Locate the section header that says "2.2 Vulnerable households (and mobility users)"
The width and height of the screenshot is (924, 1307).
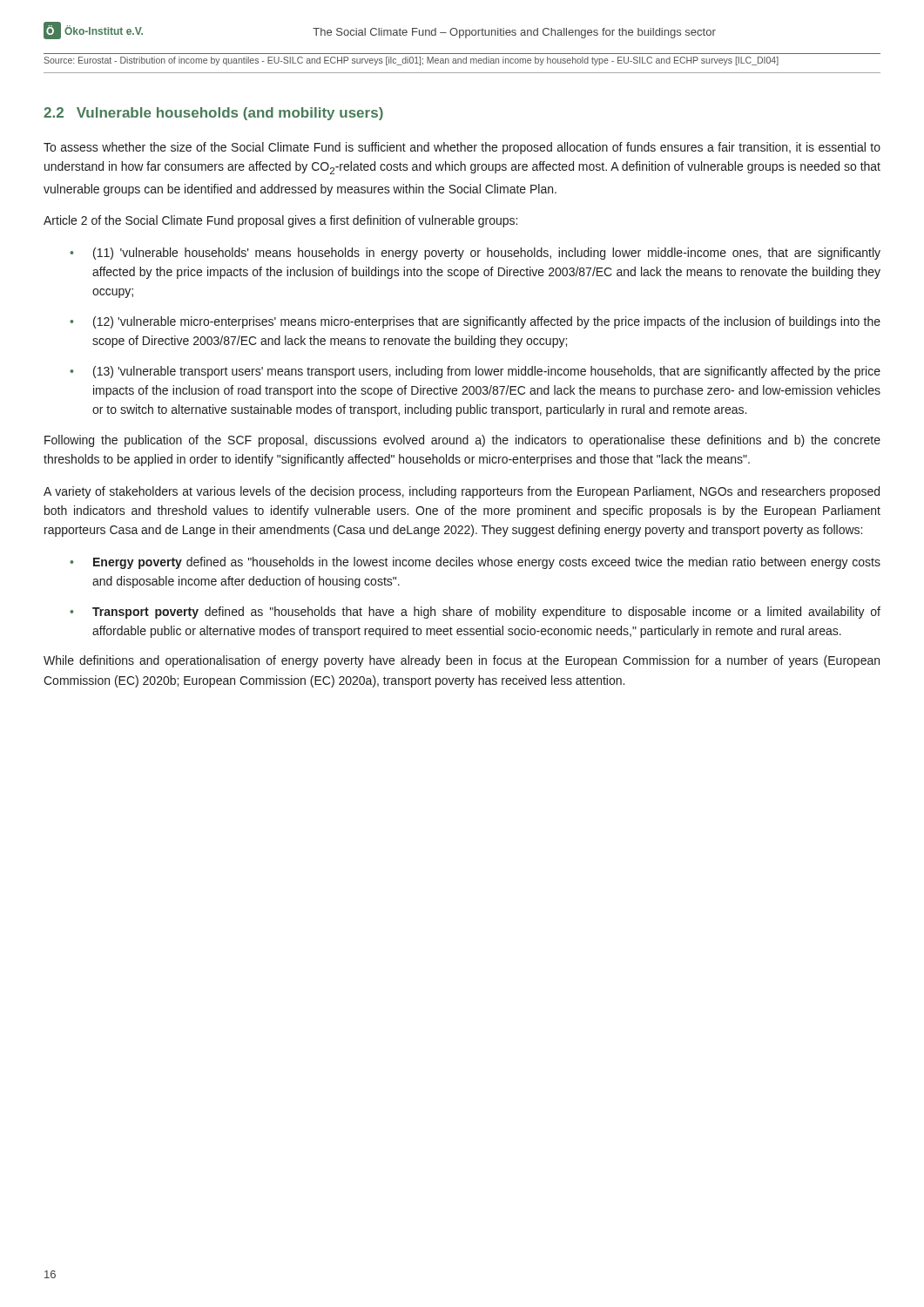(x=213, y=114)
